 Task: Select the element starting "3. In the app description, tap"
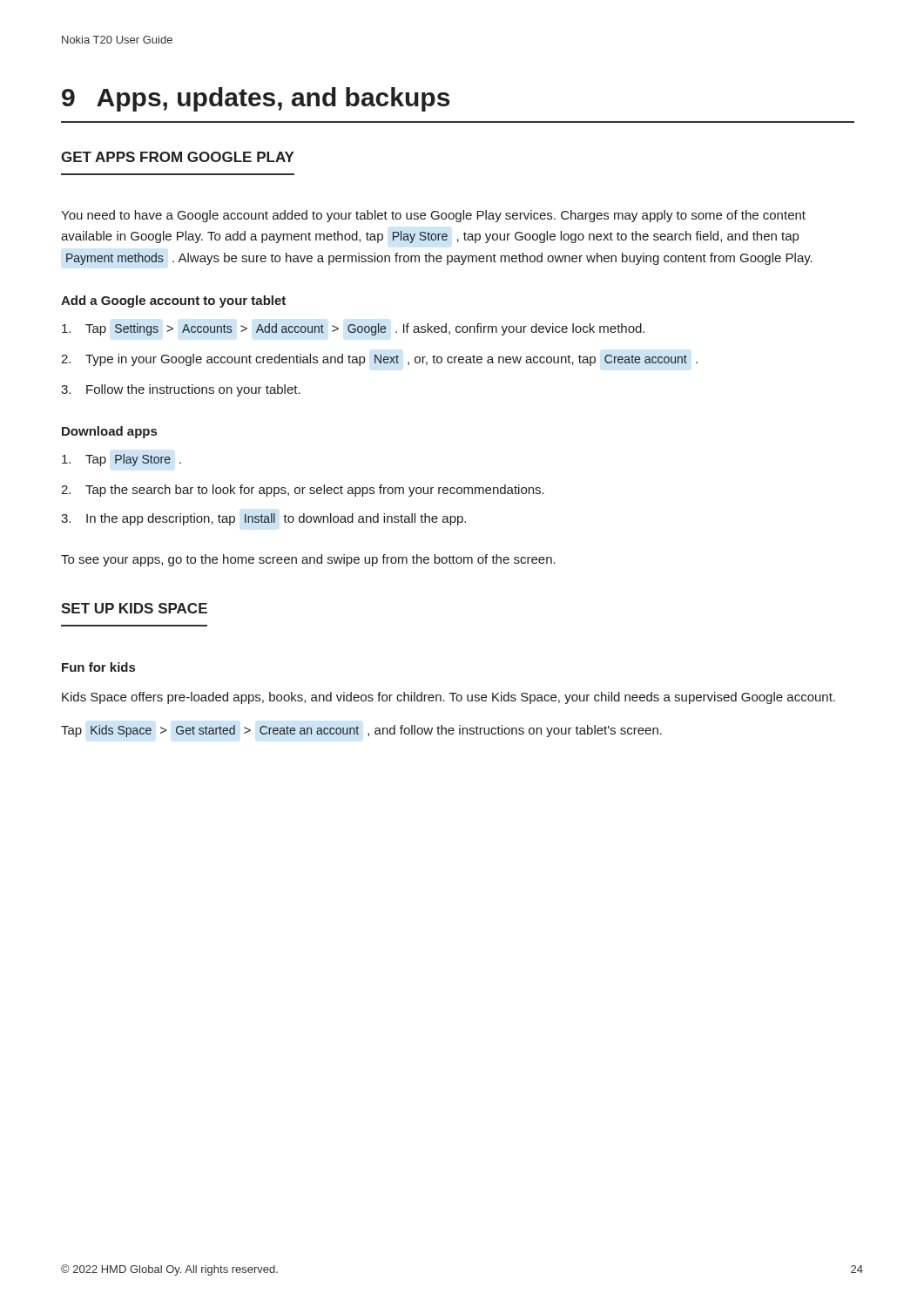pos(264,519)
